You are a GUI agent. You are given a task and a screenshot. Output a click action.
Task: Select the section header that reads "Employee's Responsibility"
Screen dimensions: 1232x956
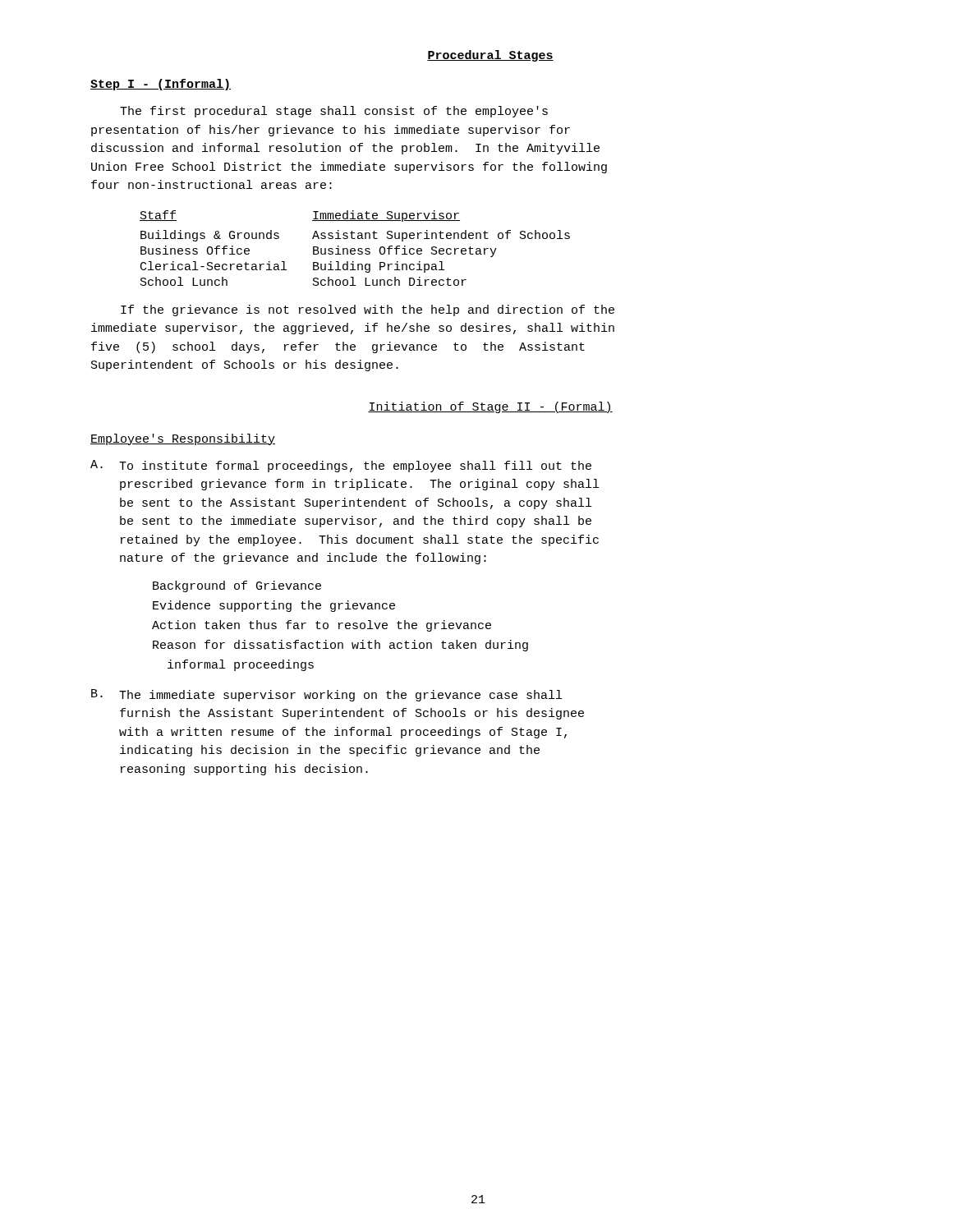click(183, 439)
